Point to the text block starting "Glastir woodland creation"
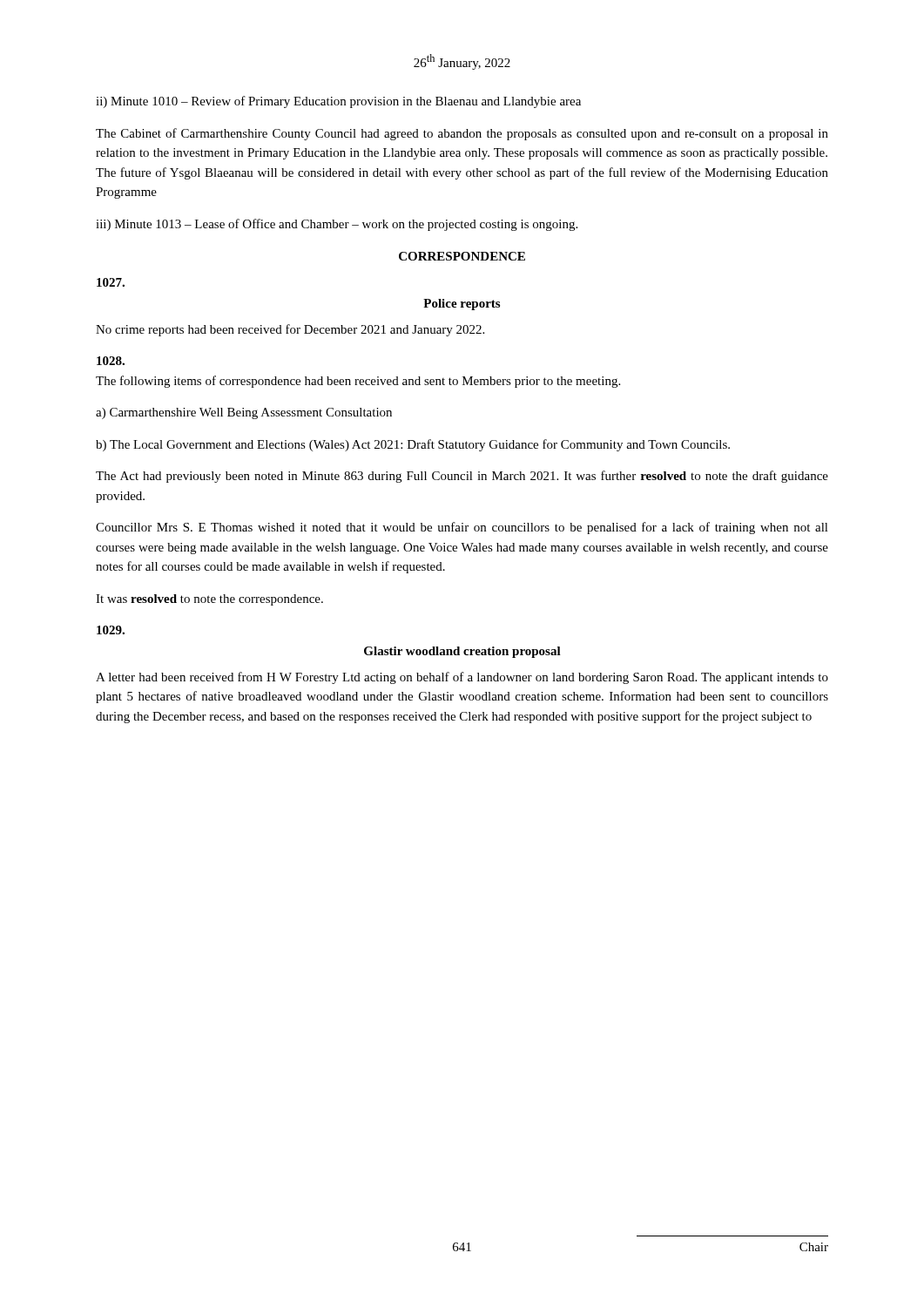The image size is (924, 1307). (462, 650)
